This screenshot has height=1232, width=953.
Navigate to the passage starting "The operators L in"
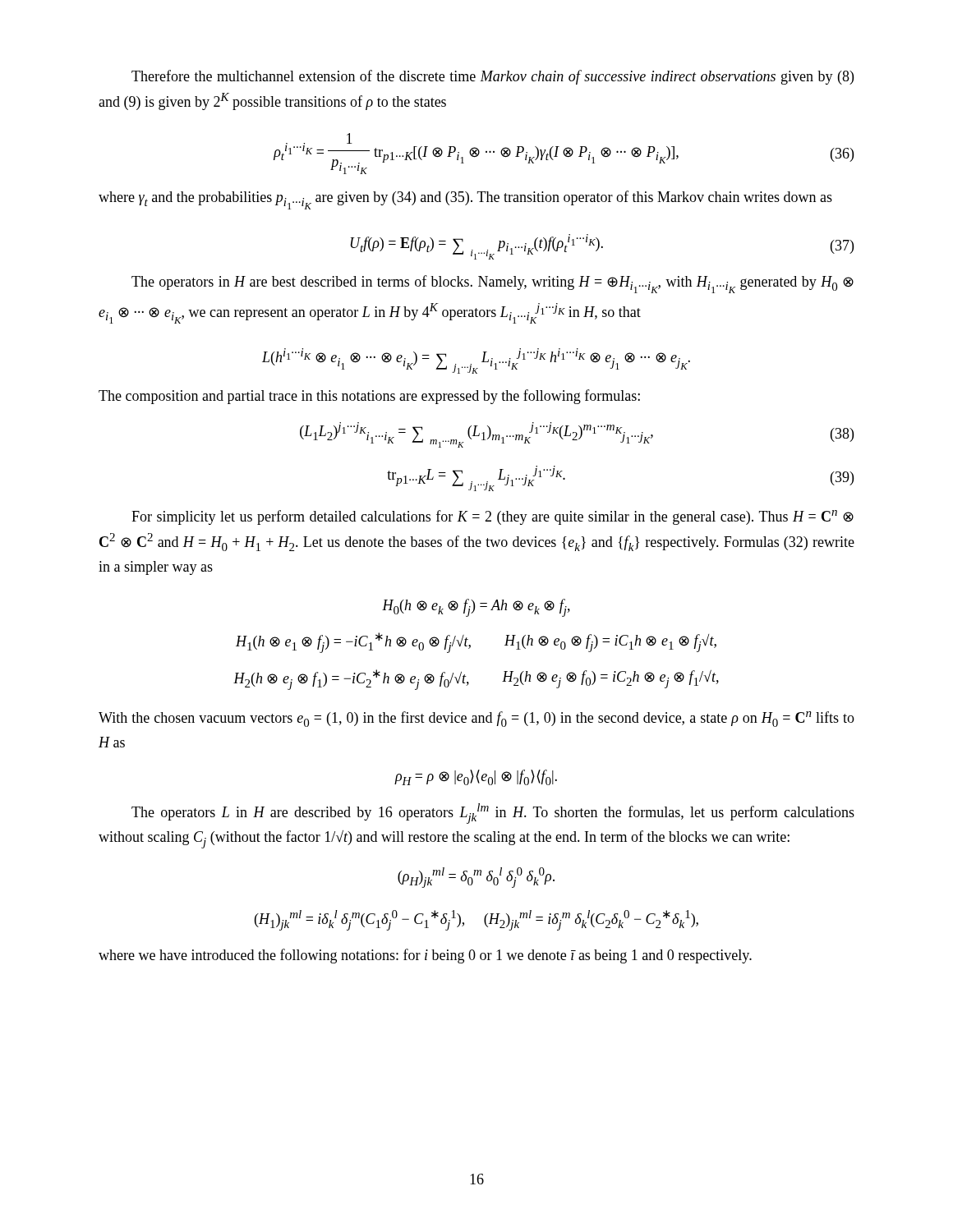click(x=476, y=824)
